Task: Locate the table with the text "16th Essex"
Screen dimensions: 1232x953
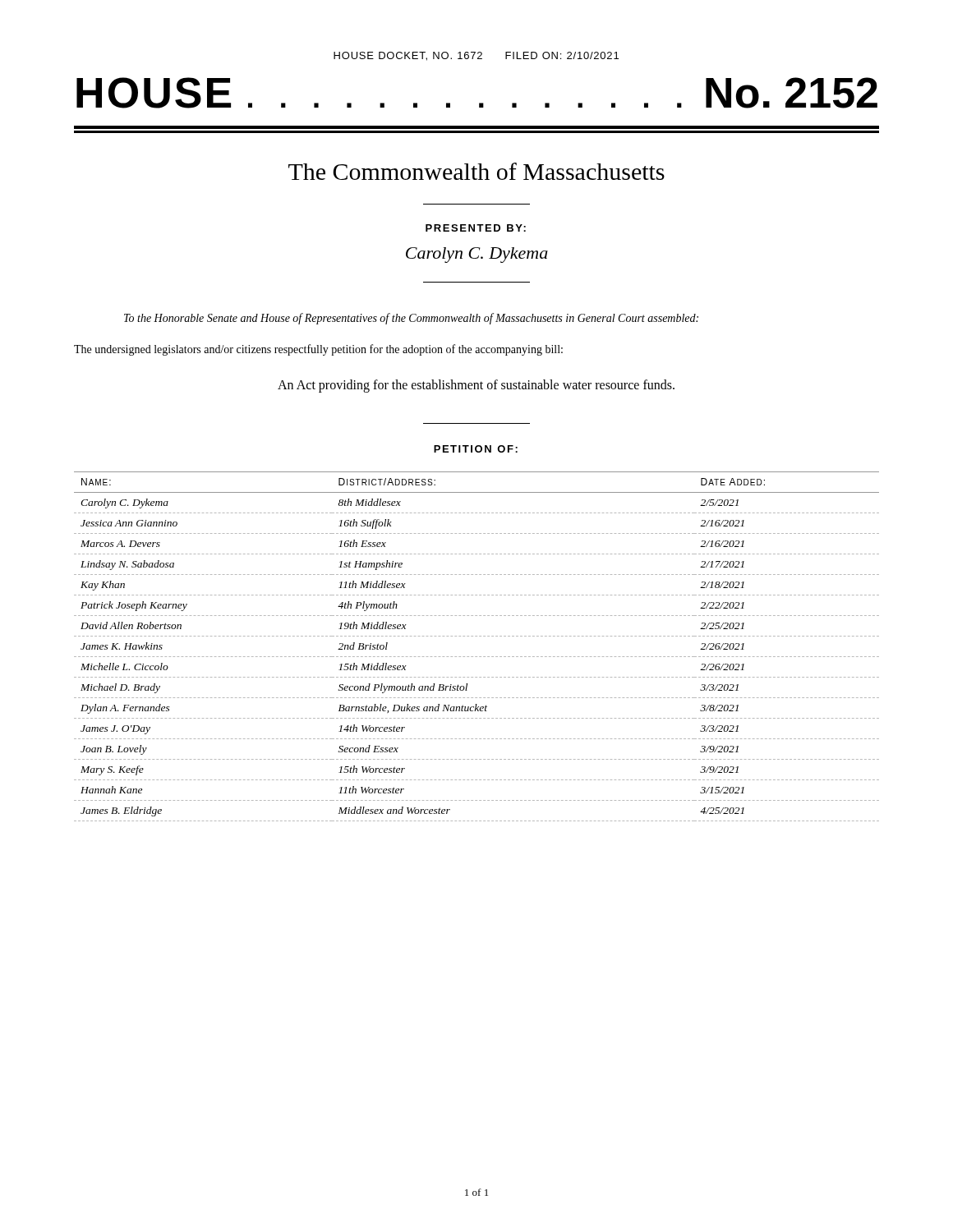Action: 476,647
